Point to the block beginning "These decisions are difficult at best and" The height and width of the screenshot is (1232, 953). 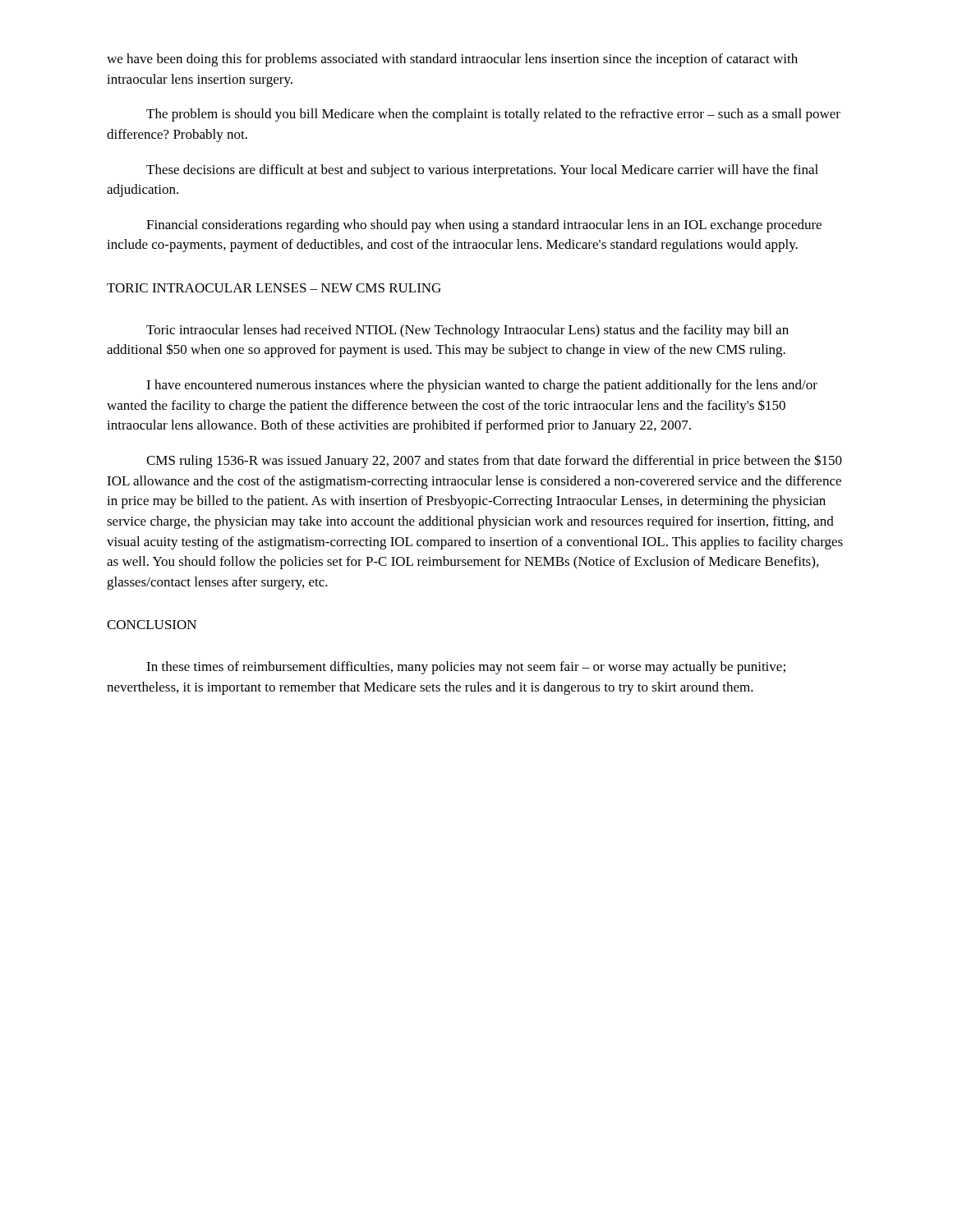(476, 180)
